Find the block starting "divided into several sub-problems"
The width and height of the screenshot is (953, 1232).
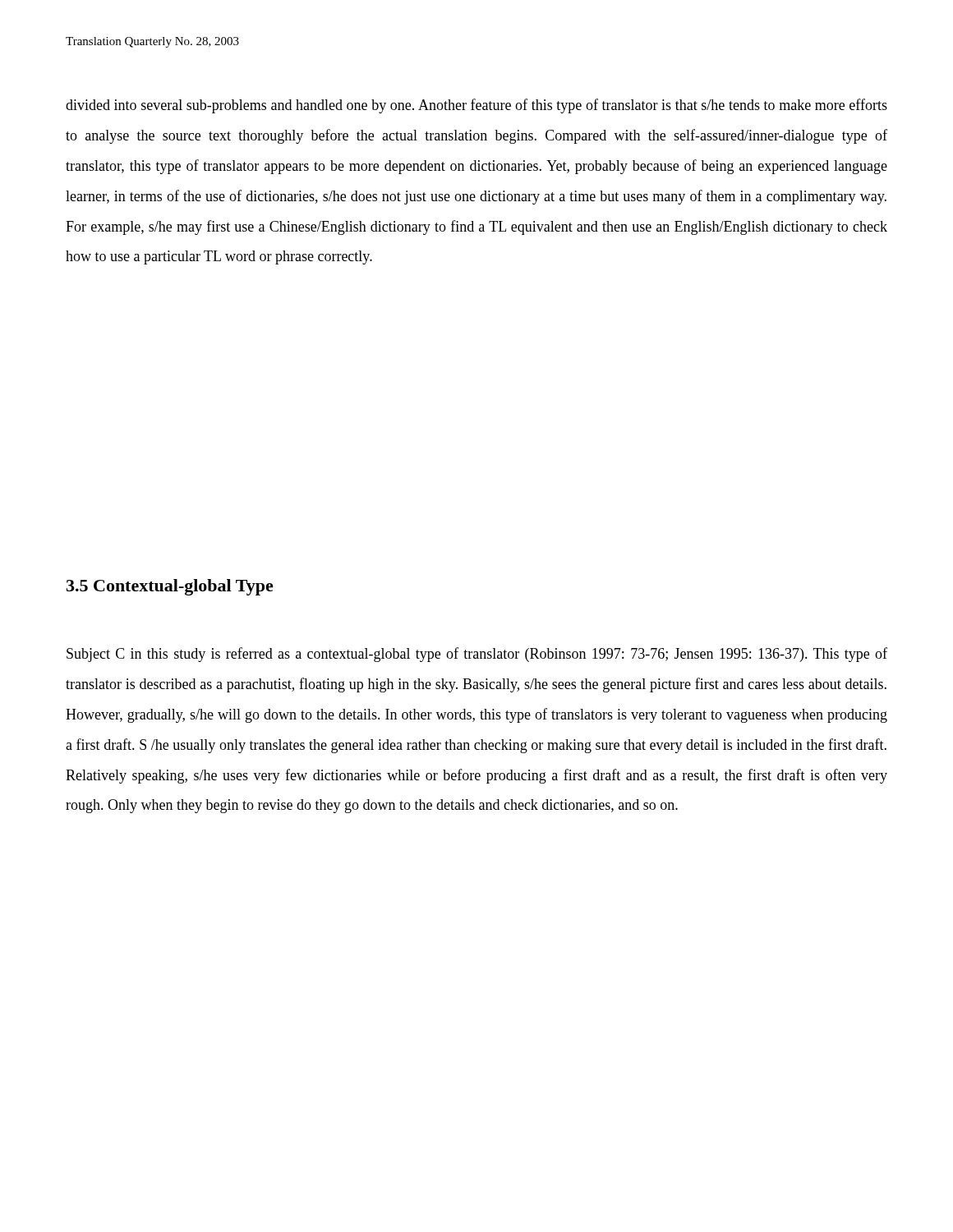pyautogui.click(x=476, y=181)
